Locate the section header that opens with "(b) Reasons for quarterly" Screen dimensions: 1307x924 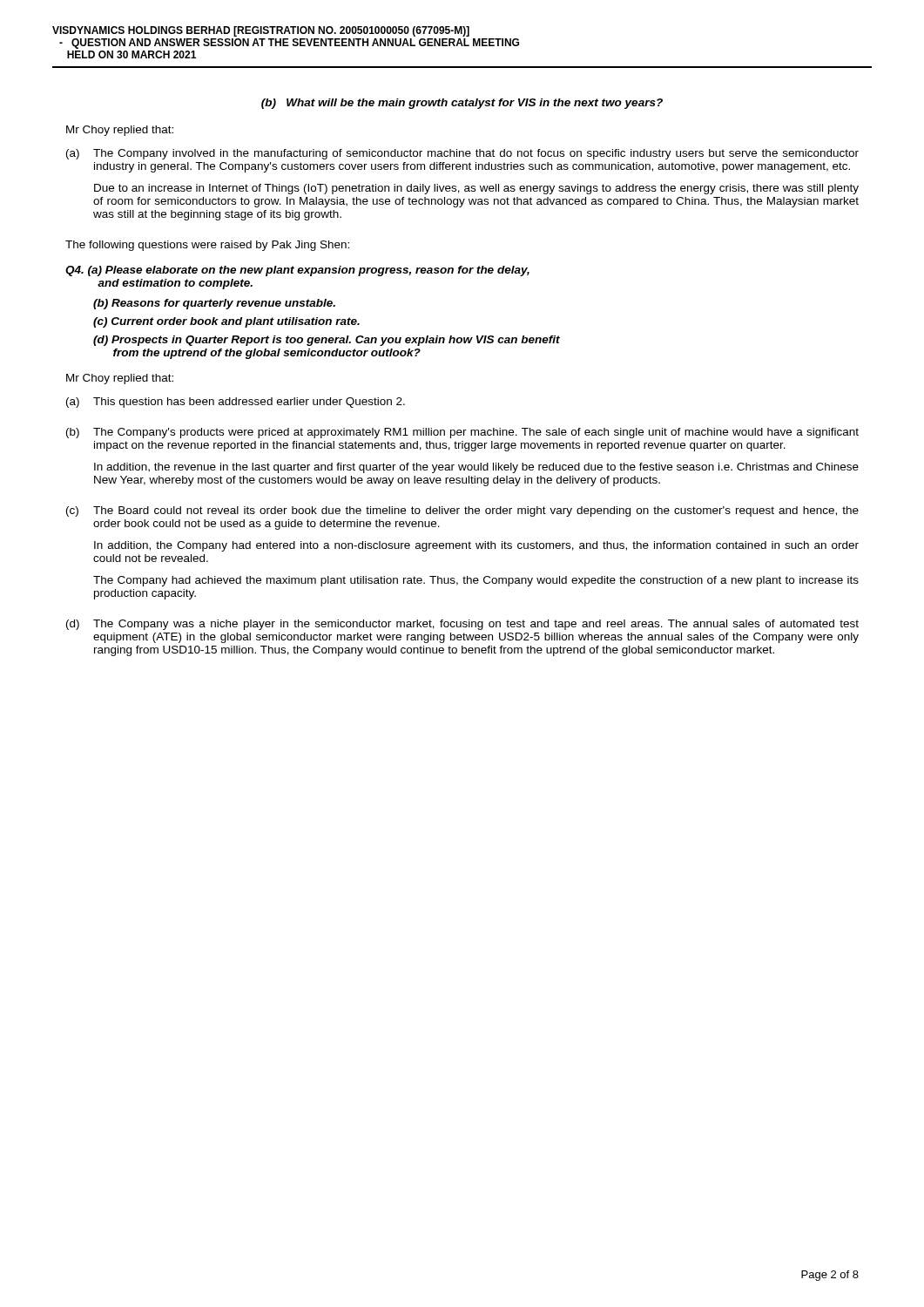click(x=215, y=303)
